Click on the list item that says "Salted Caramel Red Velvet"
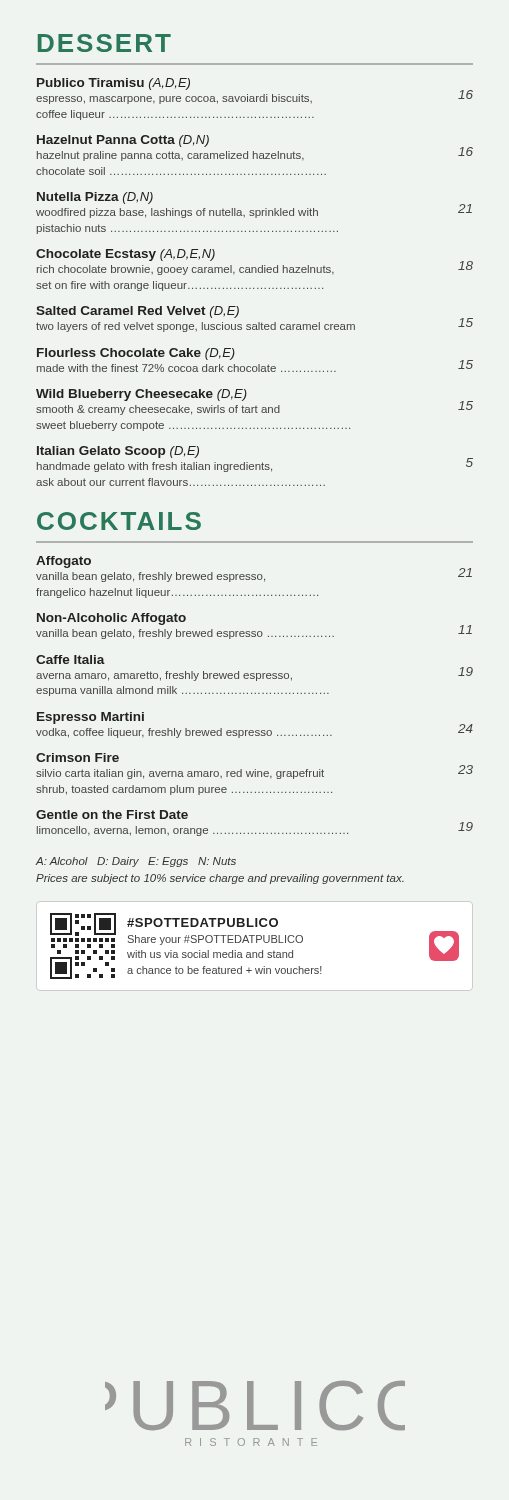Image resolution: width=509 pixels, height=1500 pixels. point(254,319)
